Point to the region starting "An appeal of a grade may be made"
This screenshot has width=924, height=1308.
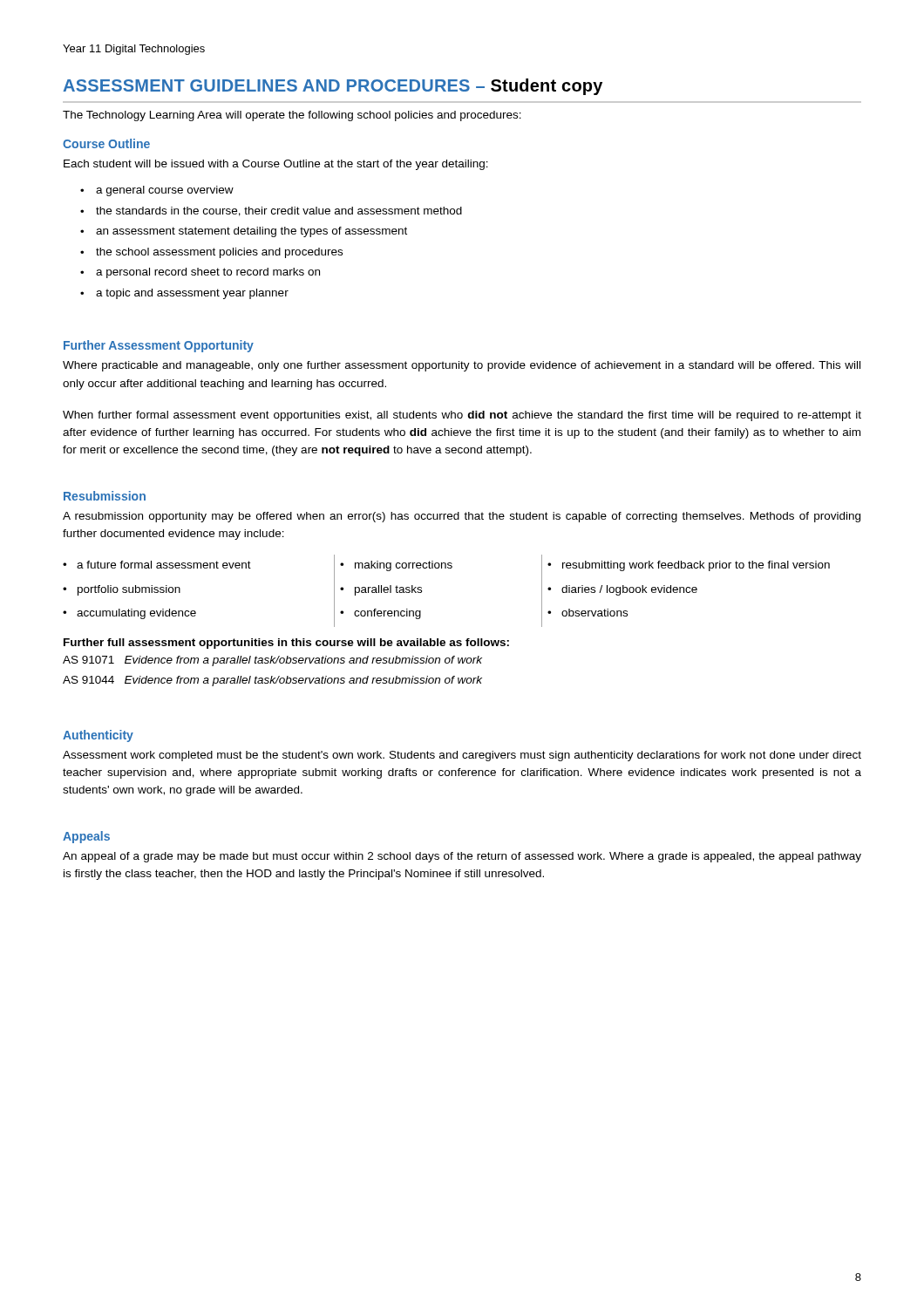pos(462,864)
